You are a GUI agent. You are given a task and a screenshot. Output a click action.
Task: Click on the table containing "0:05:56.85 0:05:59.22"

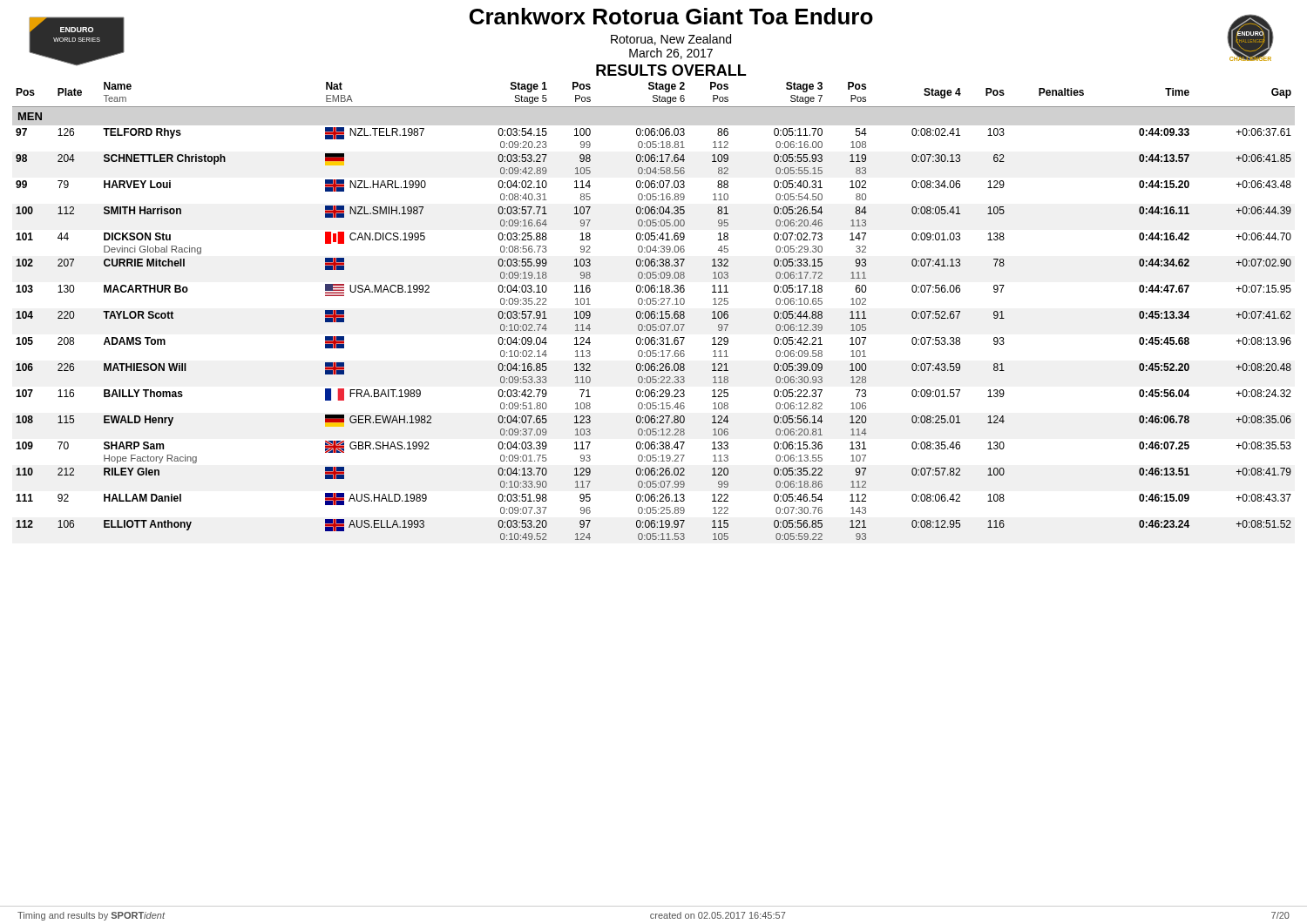pyautogui.click(x=654, y=311)
